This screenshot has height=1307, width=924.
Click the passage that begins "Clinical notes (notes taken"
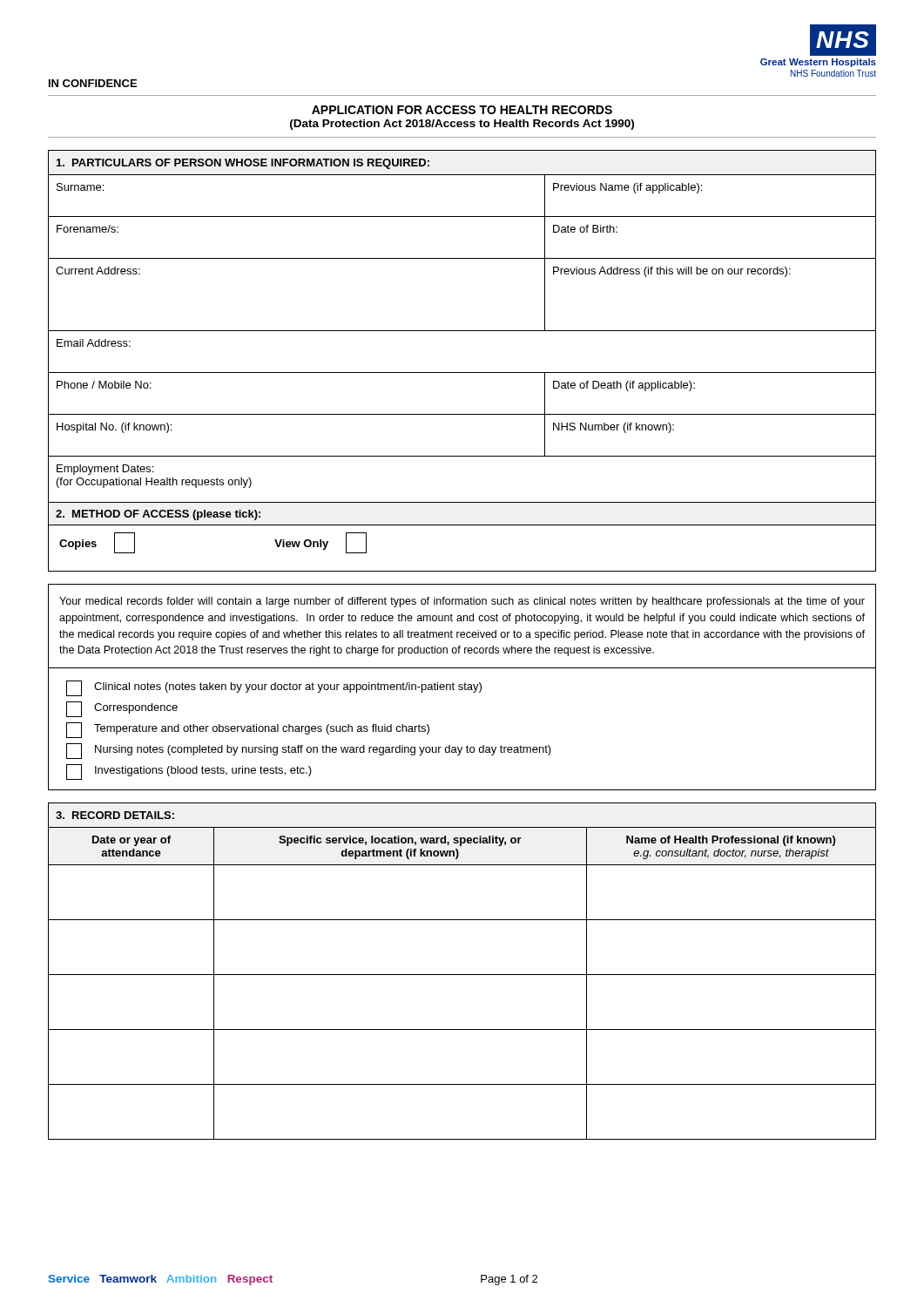pyautogui.click(x=274, y=688)
